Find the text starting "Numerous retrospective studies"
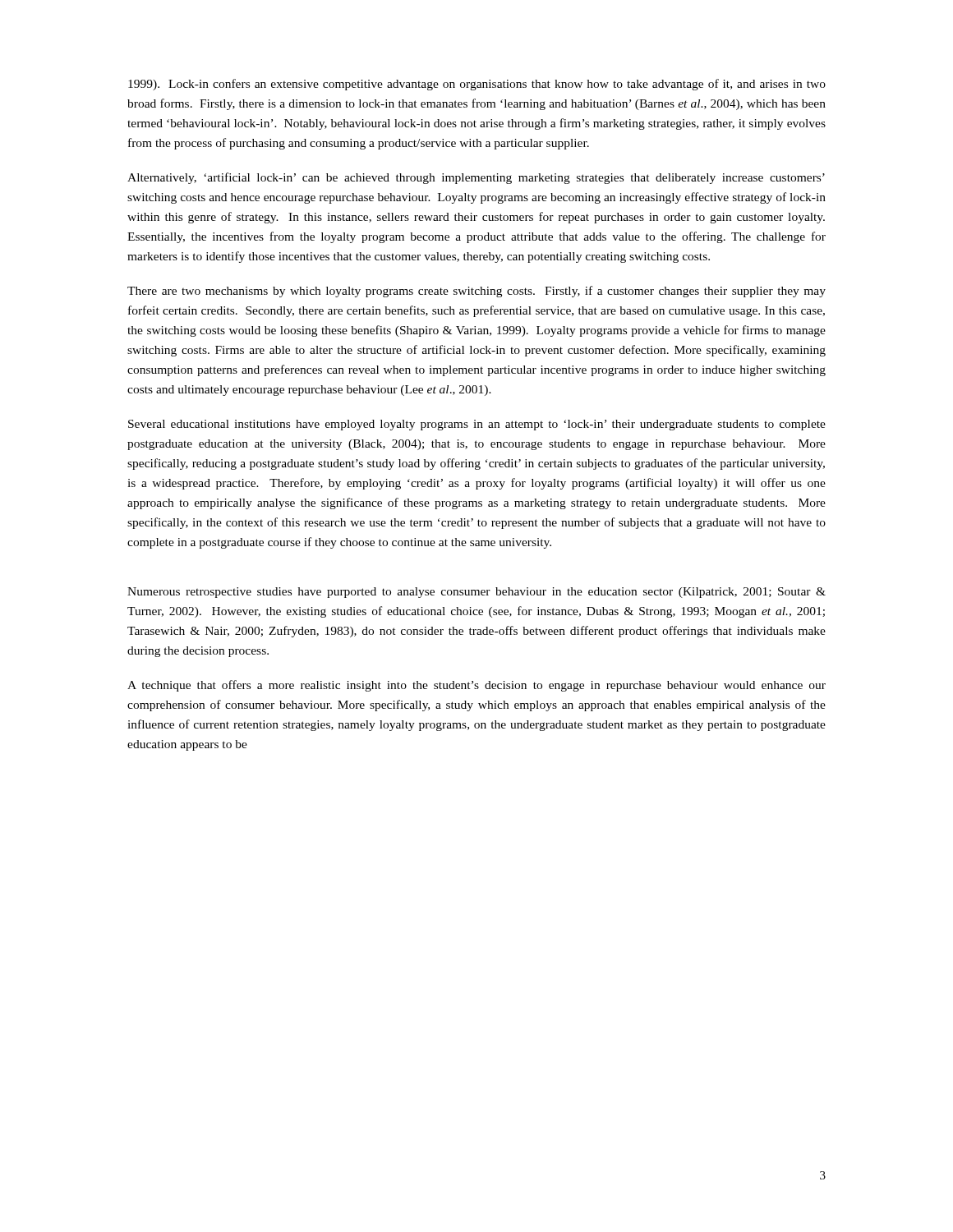 tap(476, 621)
